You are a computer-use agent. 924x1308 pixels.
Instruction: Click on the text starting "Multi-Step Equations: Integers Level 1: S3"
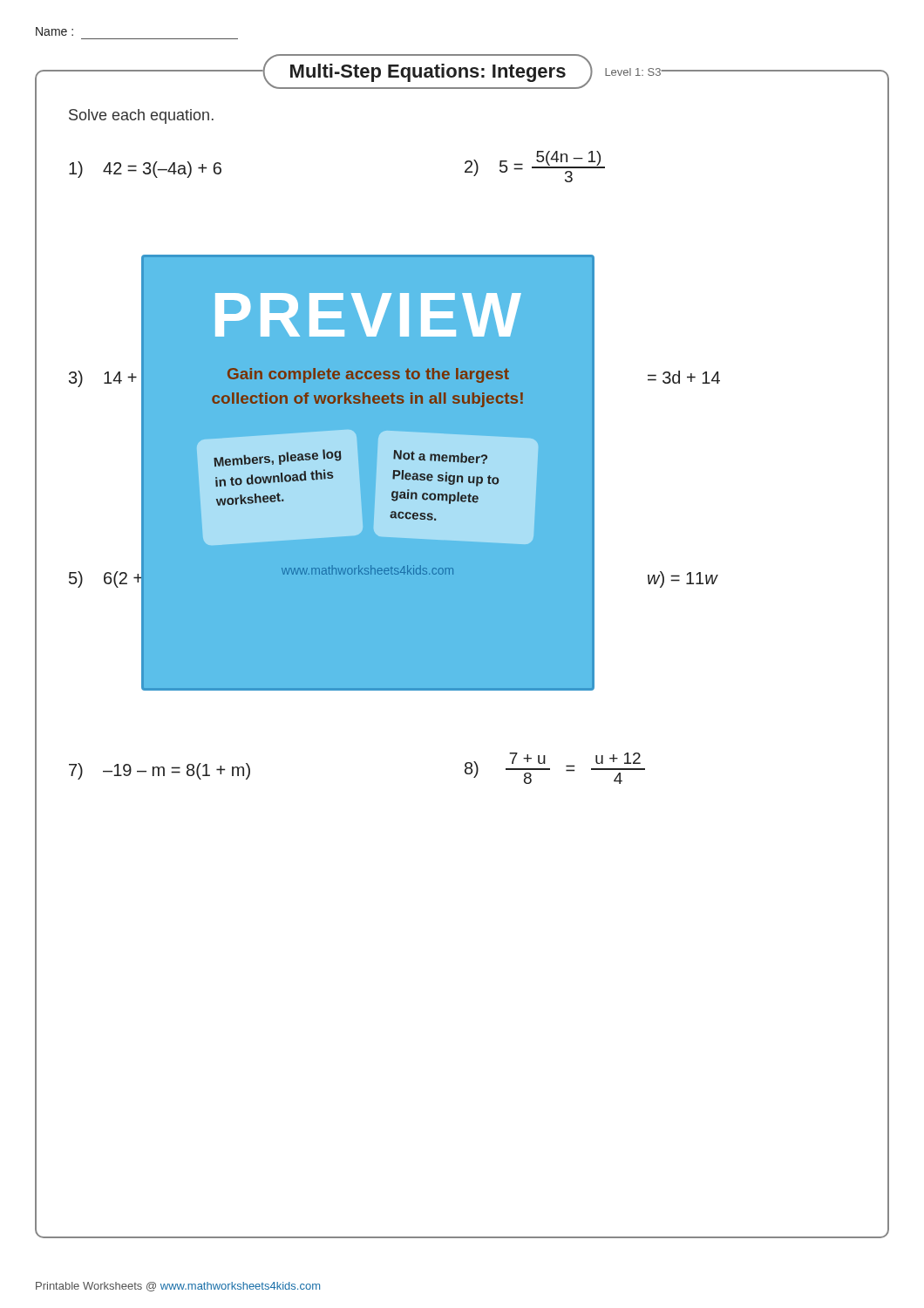coord(462,71)
